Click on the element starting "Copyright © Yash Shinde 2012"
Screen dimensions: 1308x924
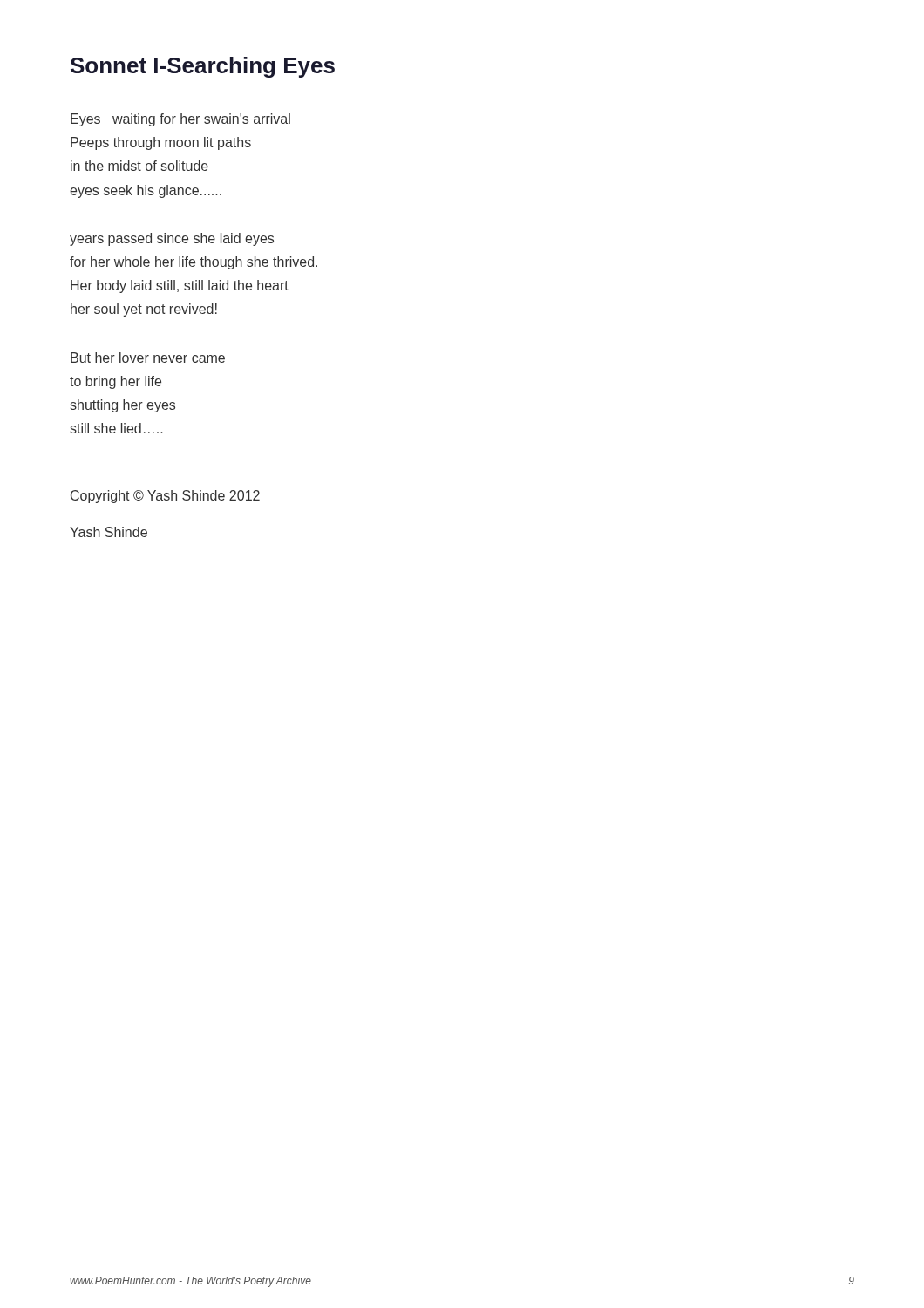point(165,497)
